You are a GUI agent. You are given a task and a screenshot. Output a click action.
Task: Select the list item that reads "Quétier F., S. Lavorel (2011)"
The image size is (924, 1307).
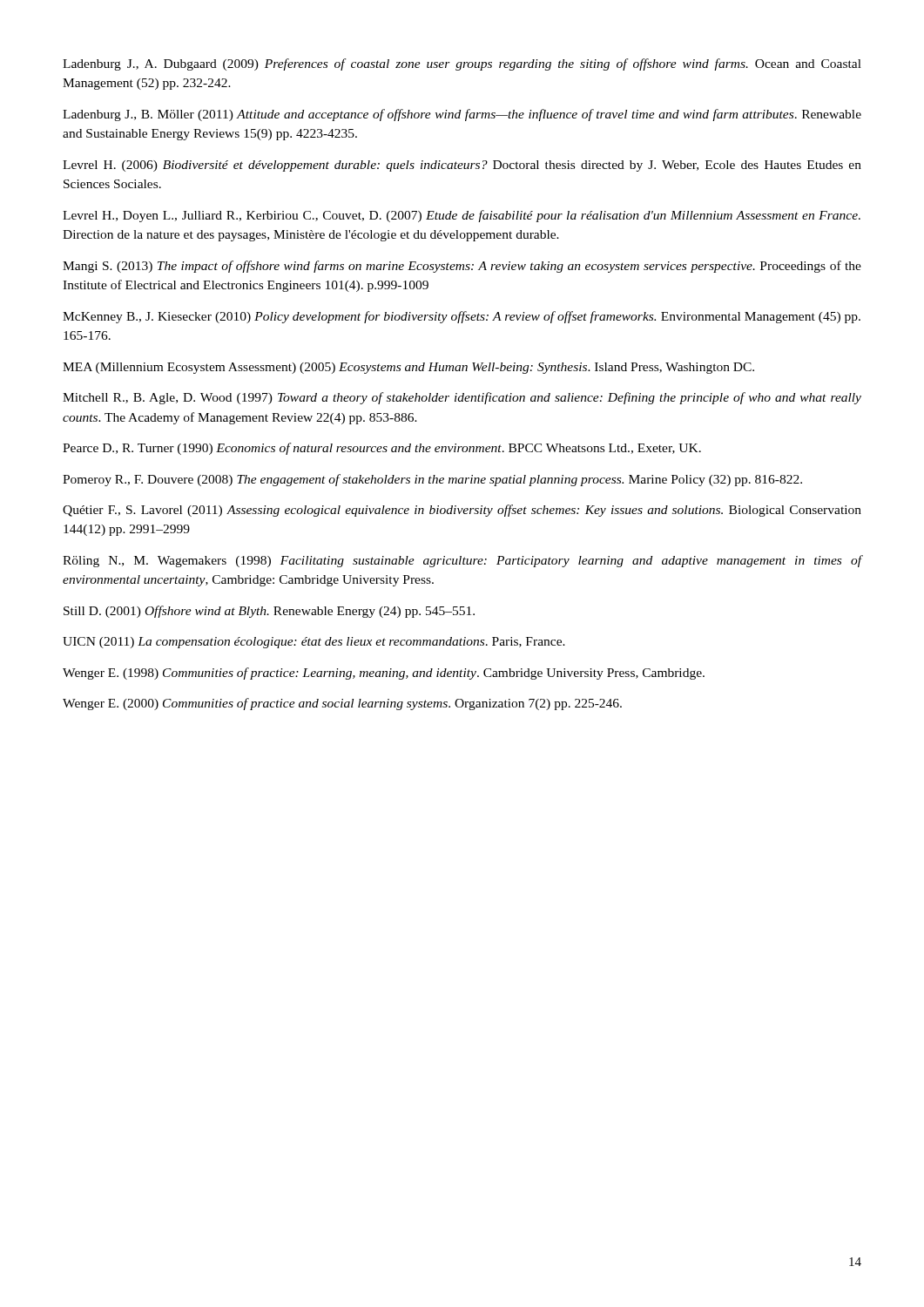click(x=462, y=519)
